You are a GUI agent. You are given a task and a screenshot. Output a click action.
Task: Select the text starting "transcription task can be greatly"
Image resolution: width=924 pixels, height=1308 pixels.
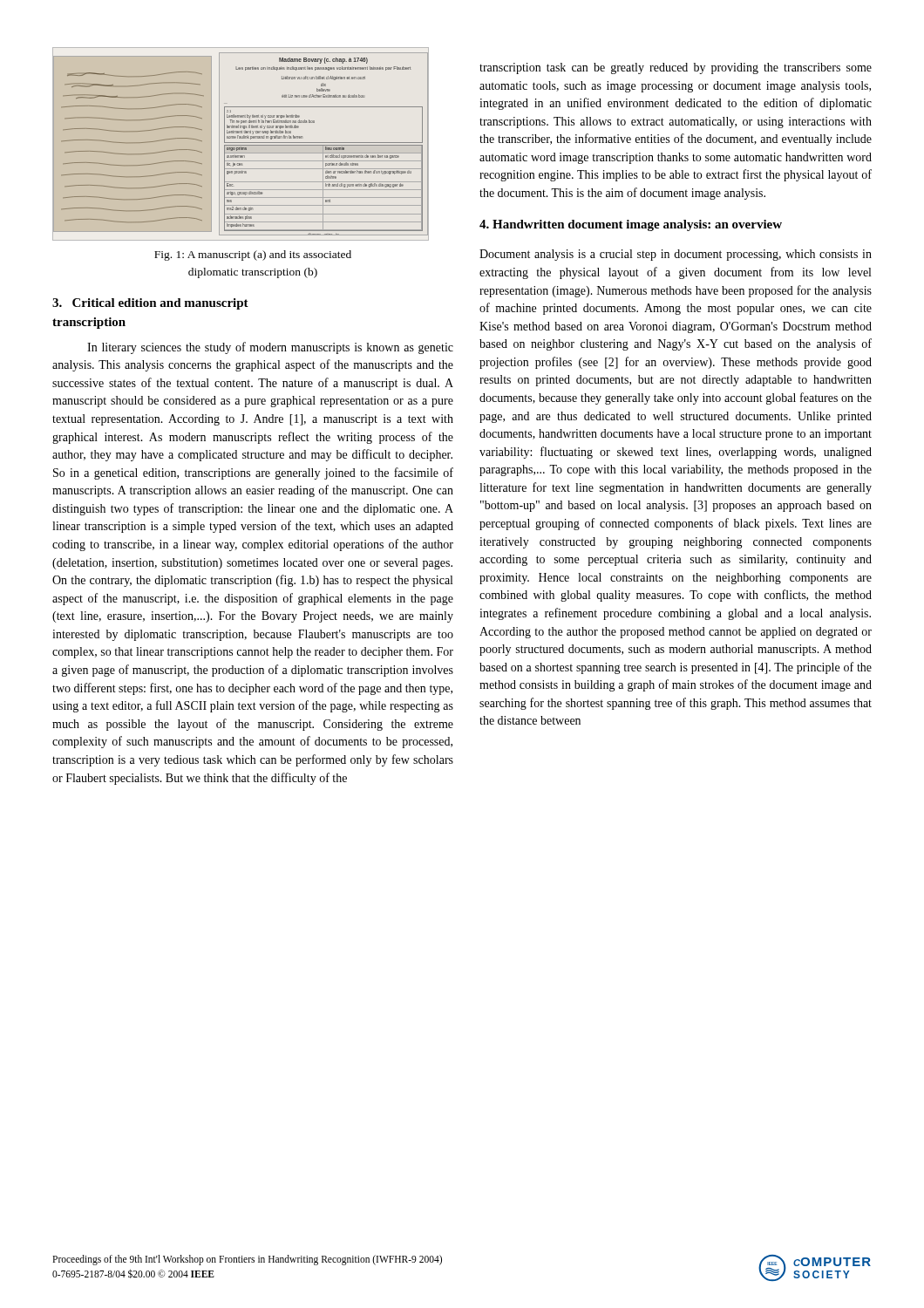676,131
